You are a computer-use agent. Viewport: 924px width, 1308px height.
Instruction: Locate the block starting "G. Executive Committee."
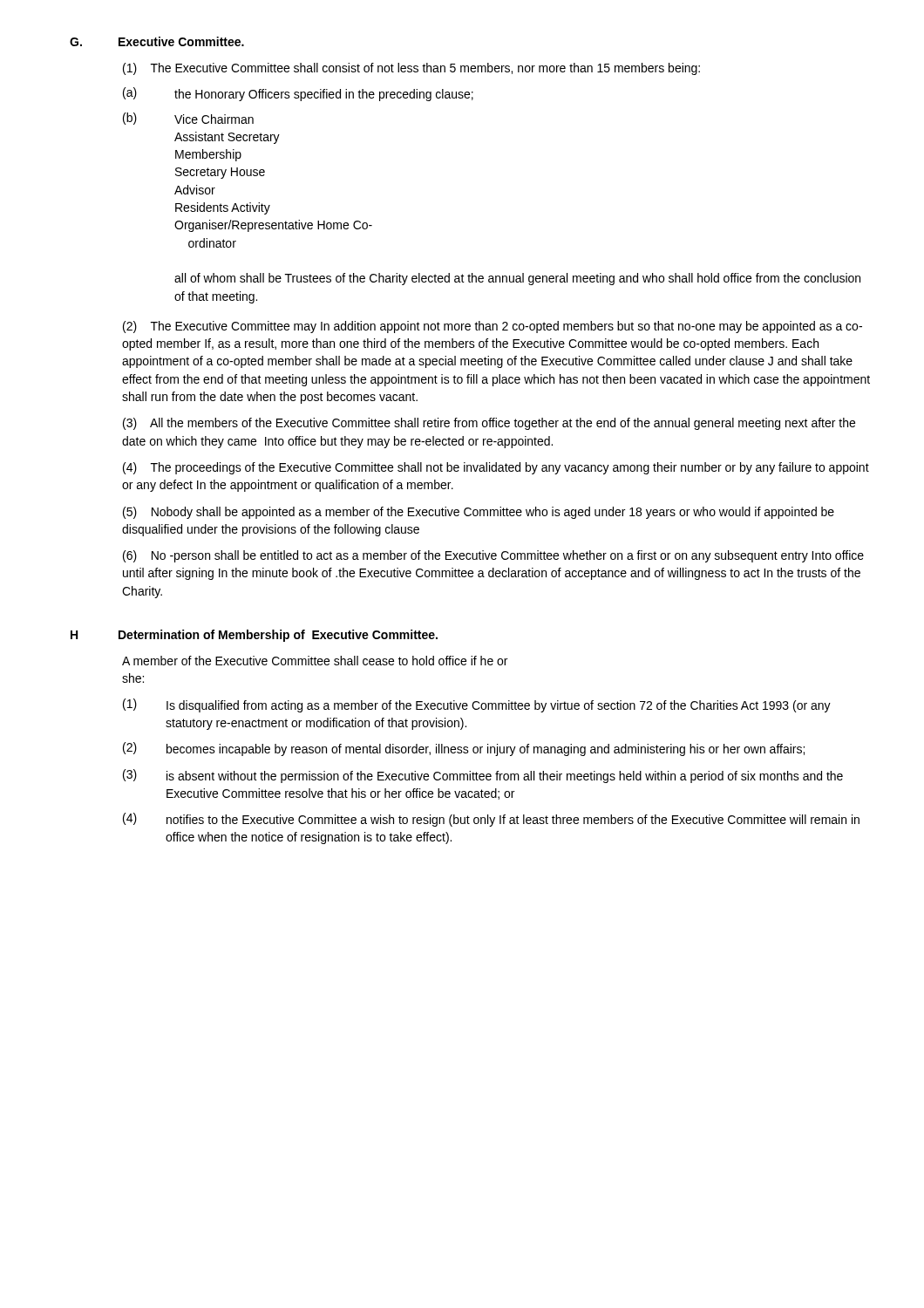pos(157,42)
